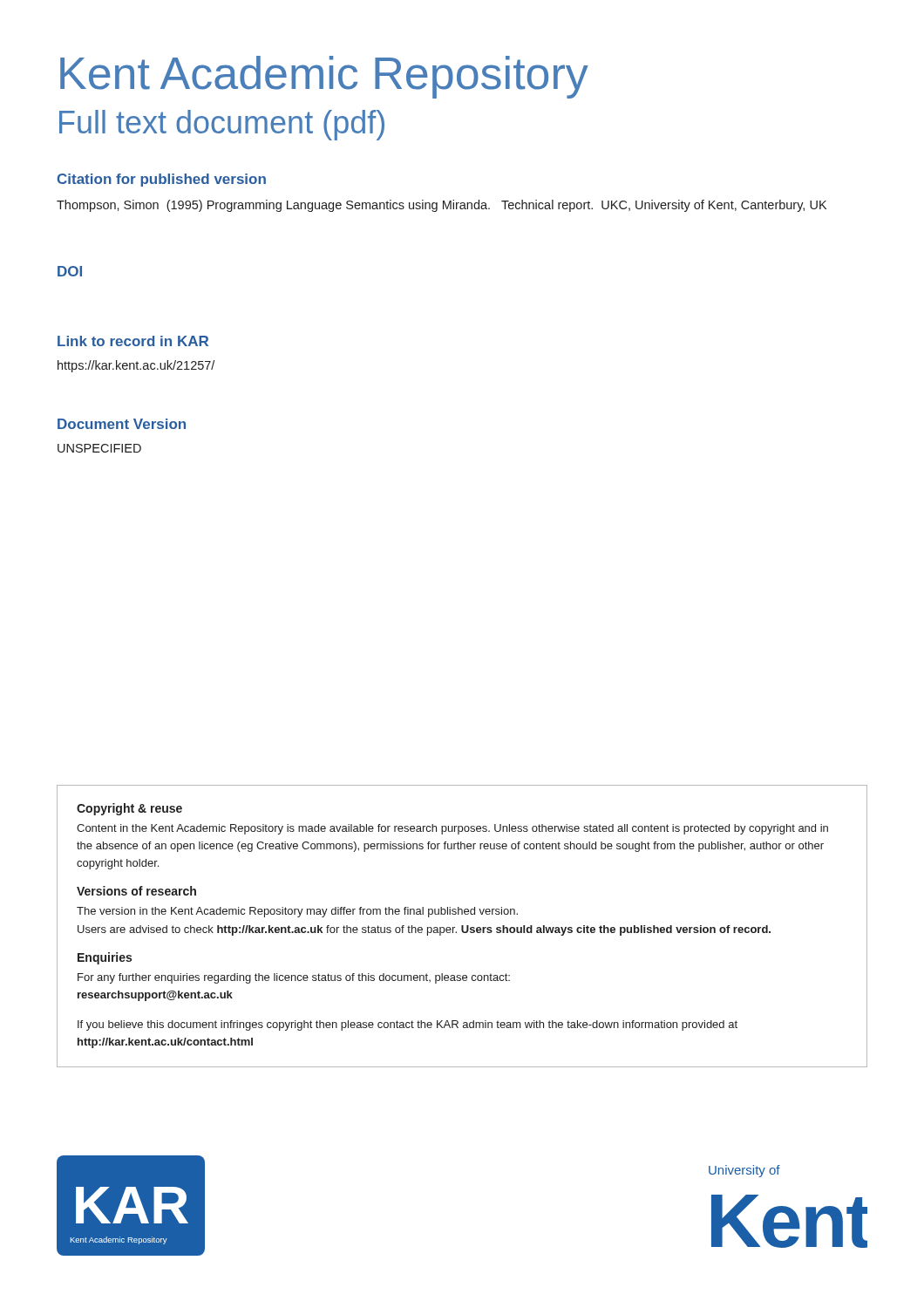Click where it says "Citation for published version"
The image size is (924, 1308).
click(x=162, y=179)
